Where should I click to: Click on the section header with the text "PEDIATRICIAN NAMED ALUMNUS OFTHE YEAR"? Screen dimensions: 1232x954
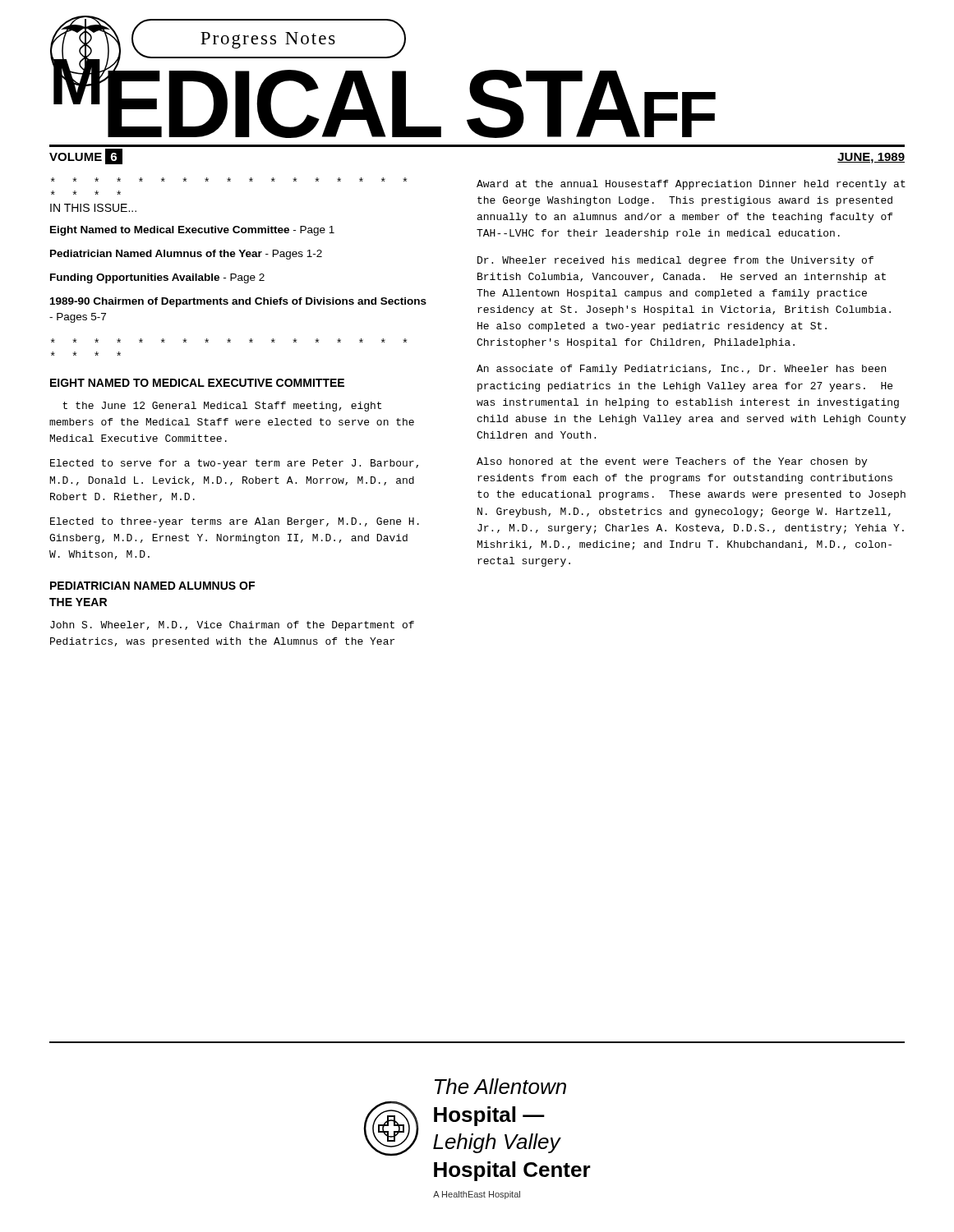coord(152,594)
